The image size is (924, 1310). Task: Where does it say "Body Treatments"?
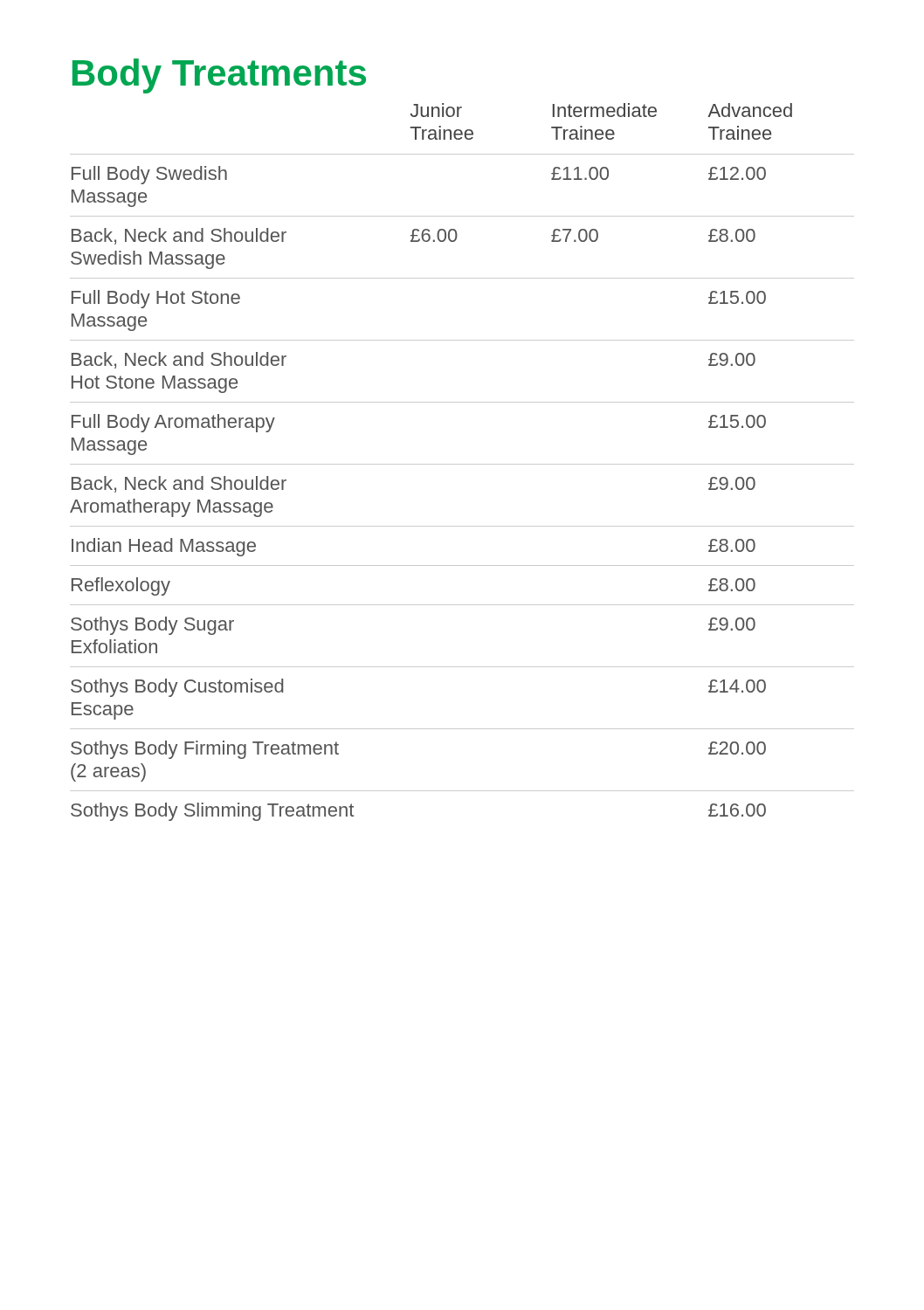(x=219, y=73)
